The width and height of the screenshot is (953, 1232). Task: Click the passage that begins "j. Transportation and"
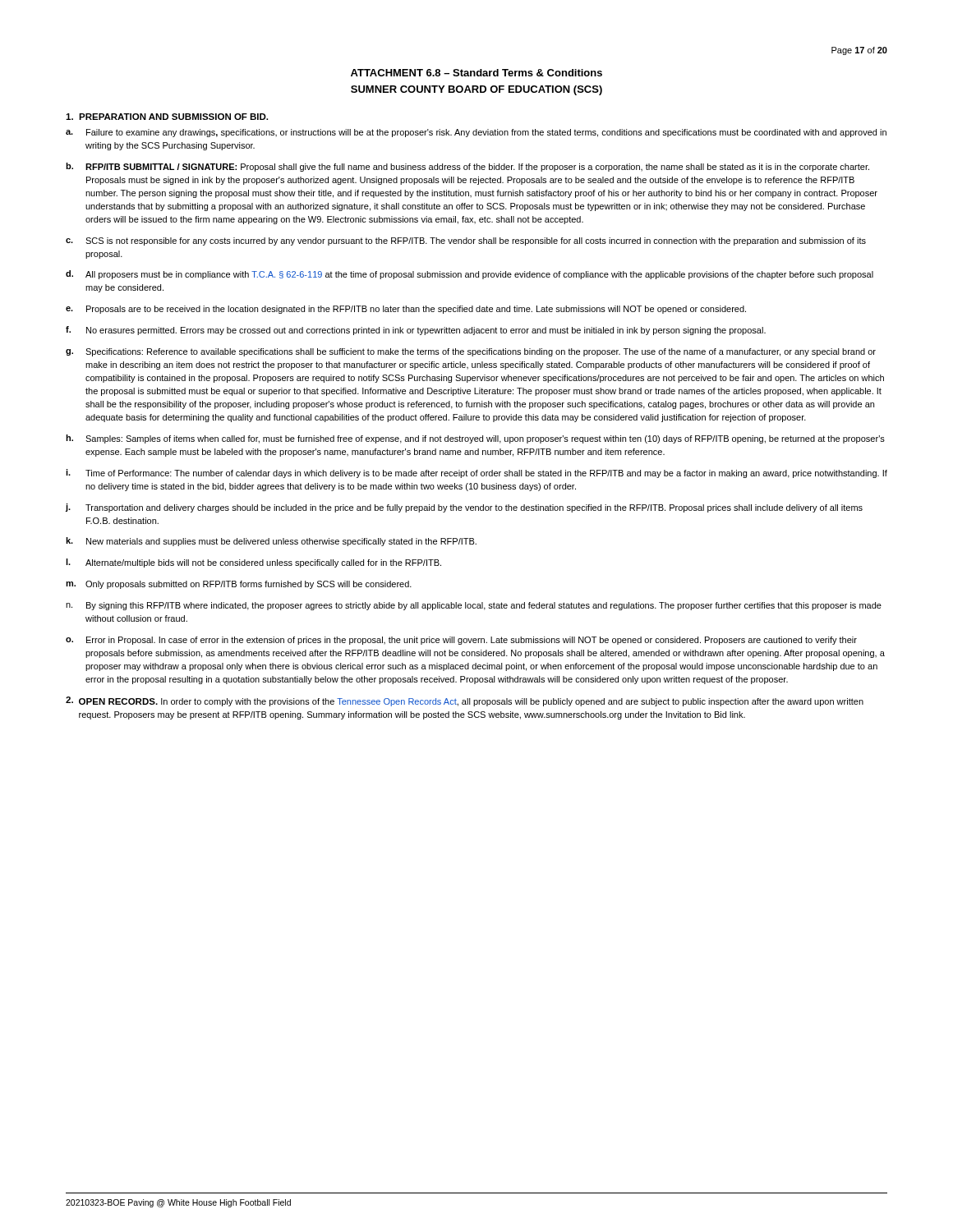click(x=476, y=515)
